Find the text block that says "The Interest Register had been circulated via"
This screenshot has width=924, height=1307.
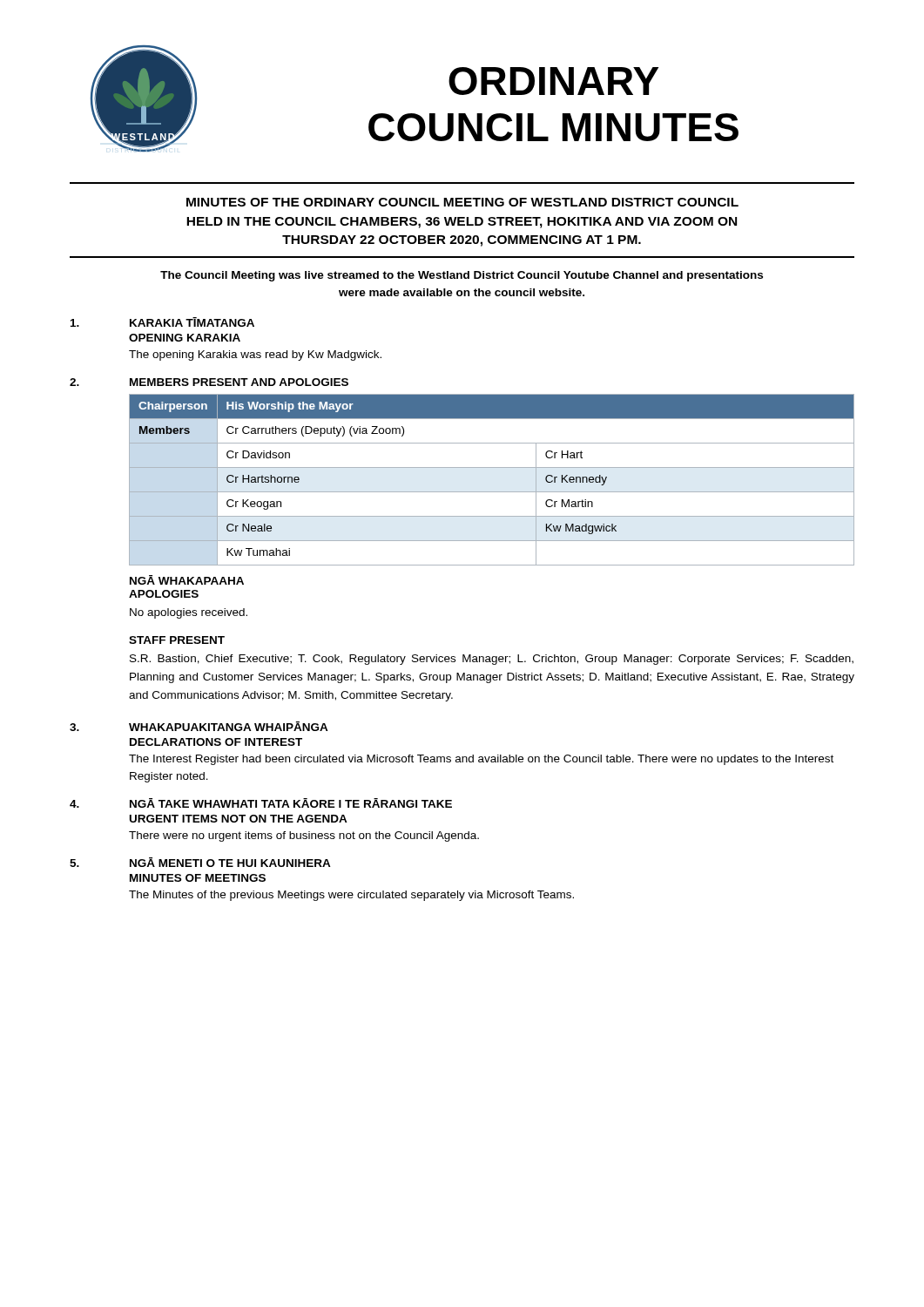coord(492,768)
